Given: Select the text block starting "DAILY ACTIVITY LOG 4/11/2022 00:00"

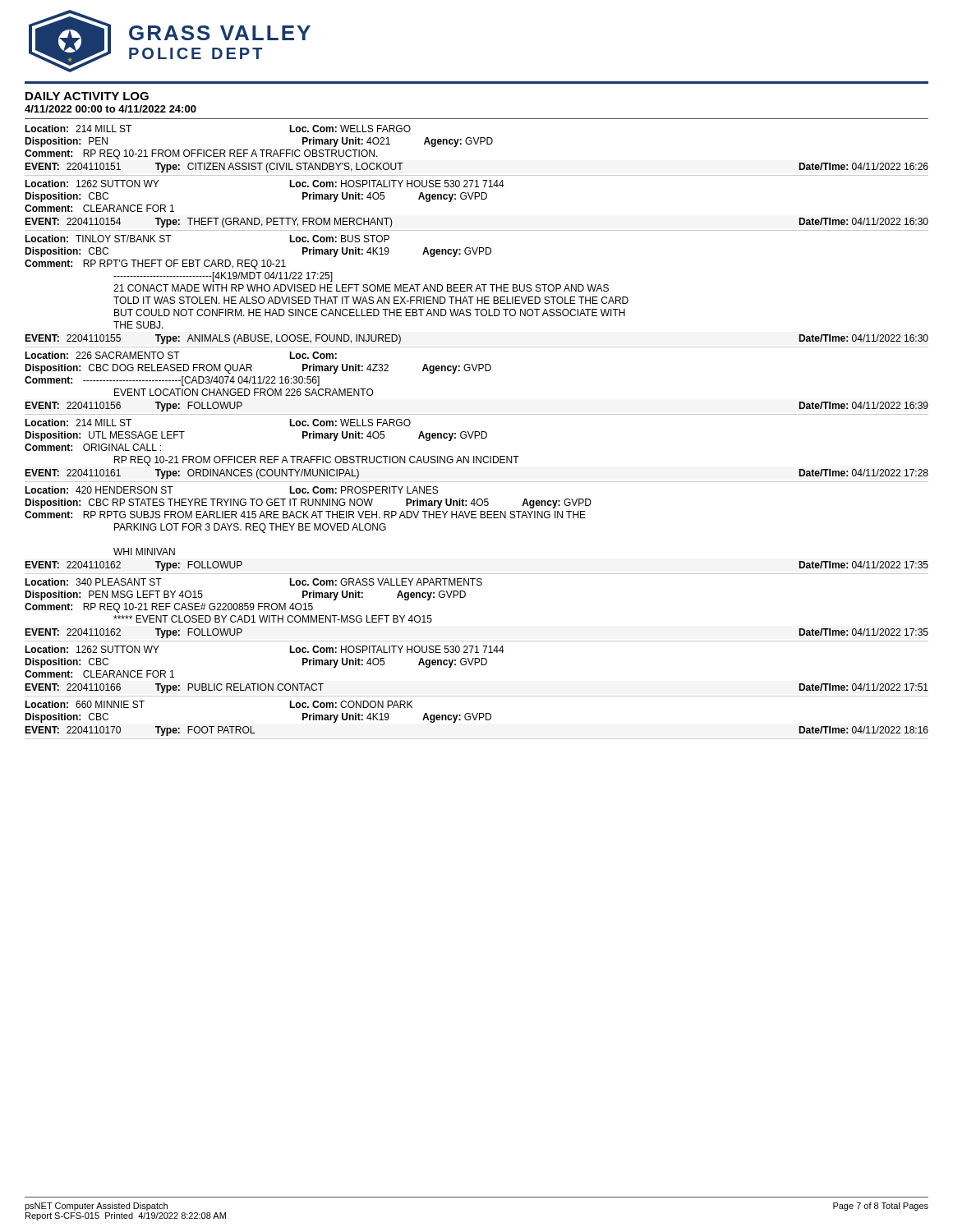Looking at the screenshot, I should pyautogui.click(x=87, y=96).
